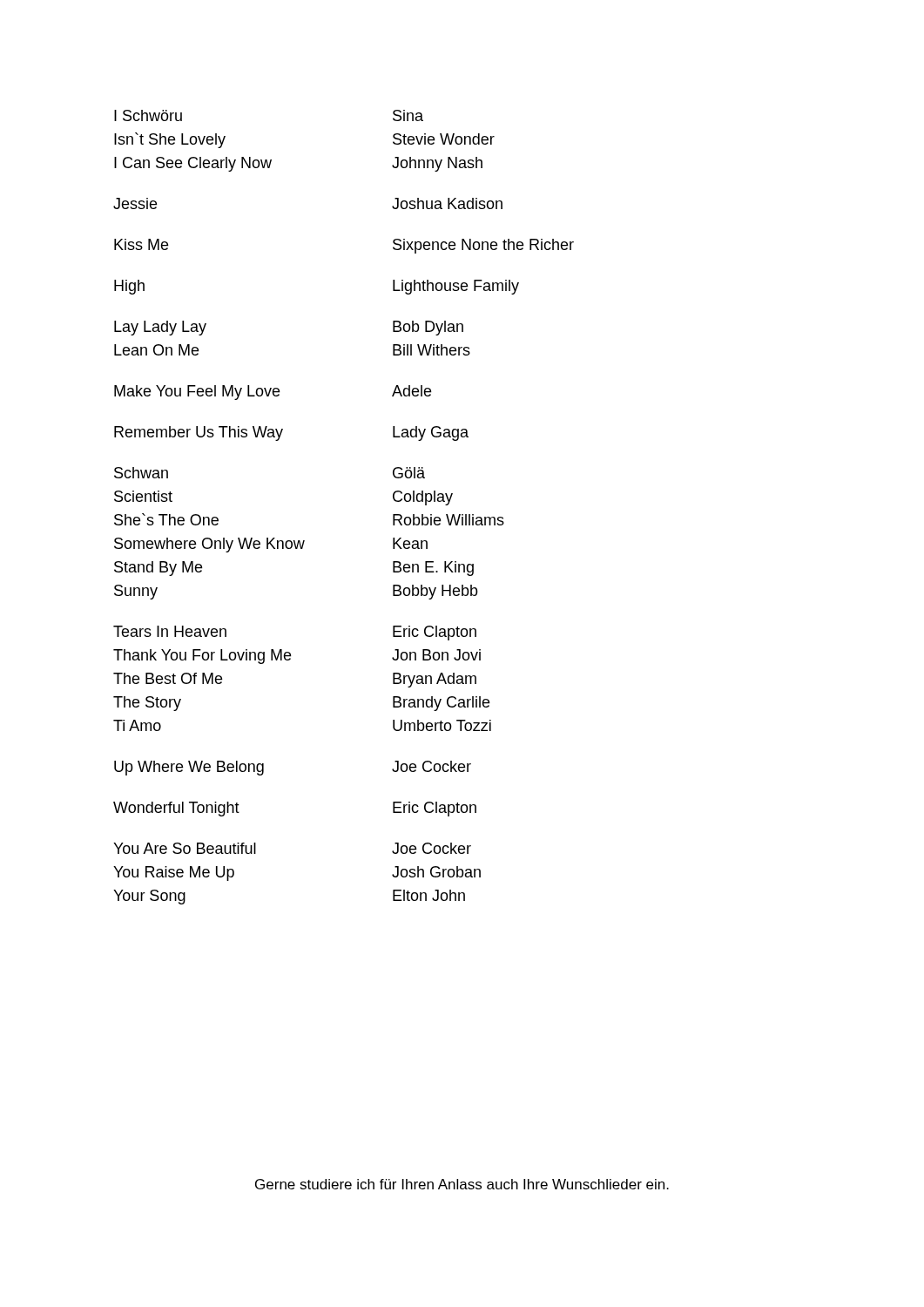Select the passage starting "Up Where We Belong"
Image resolution: width=924 pixels, height=1307 pixels.
[x=253, y=767]
